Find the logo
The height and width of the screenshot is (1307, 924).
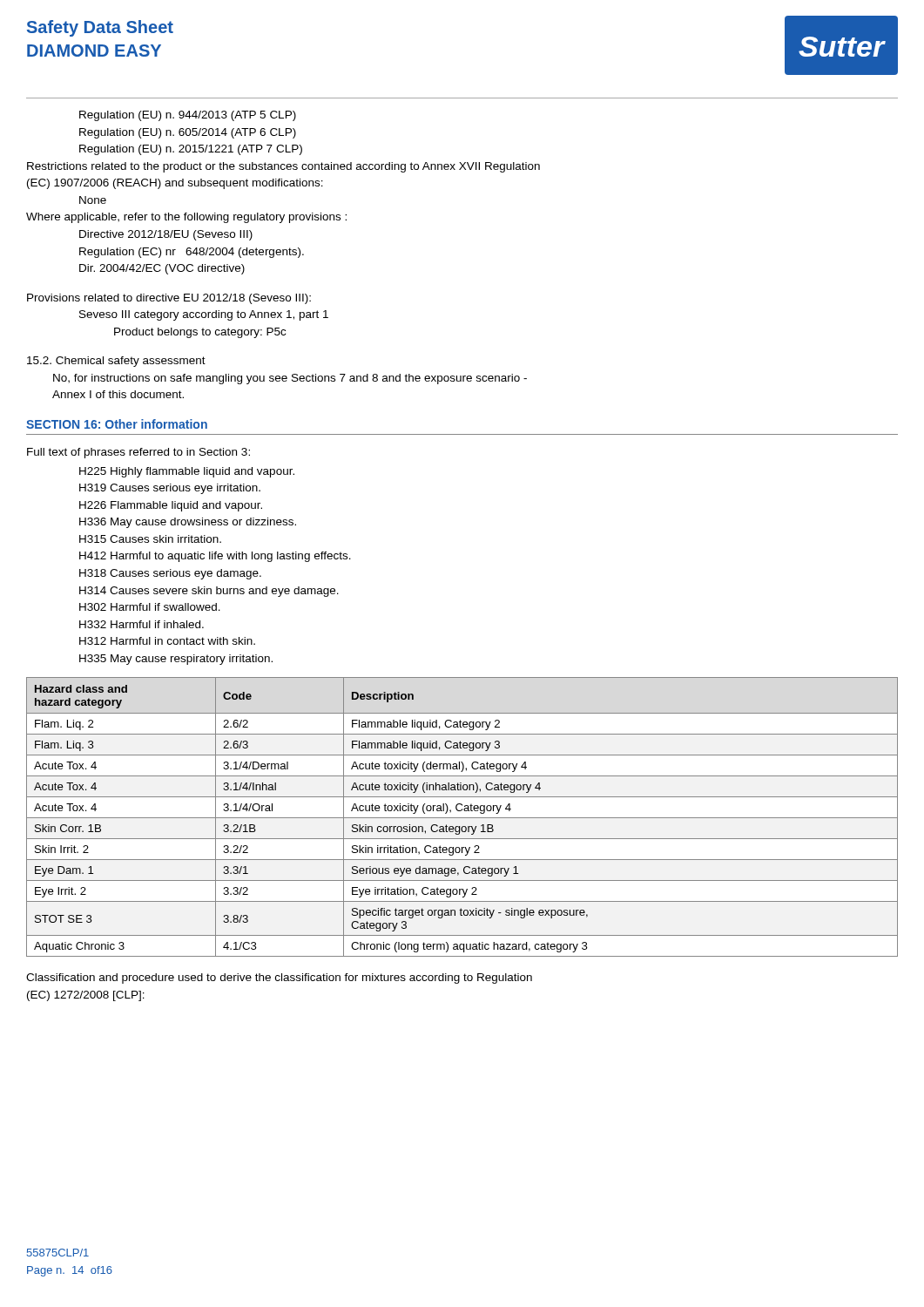click(841, 47)
